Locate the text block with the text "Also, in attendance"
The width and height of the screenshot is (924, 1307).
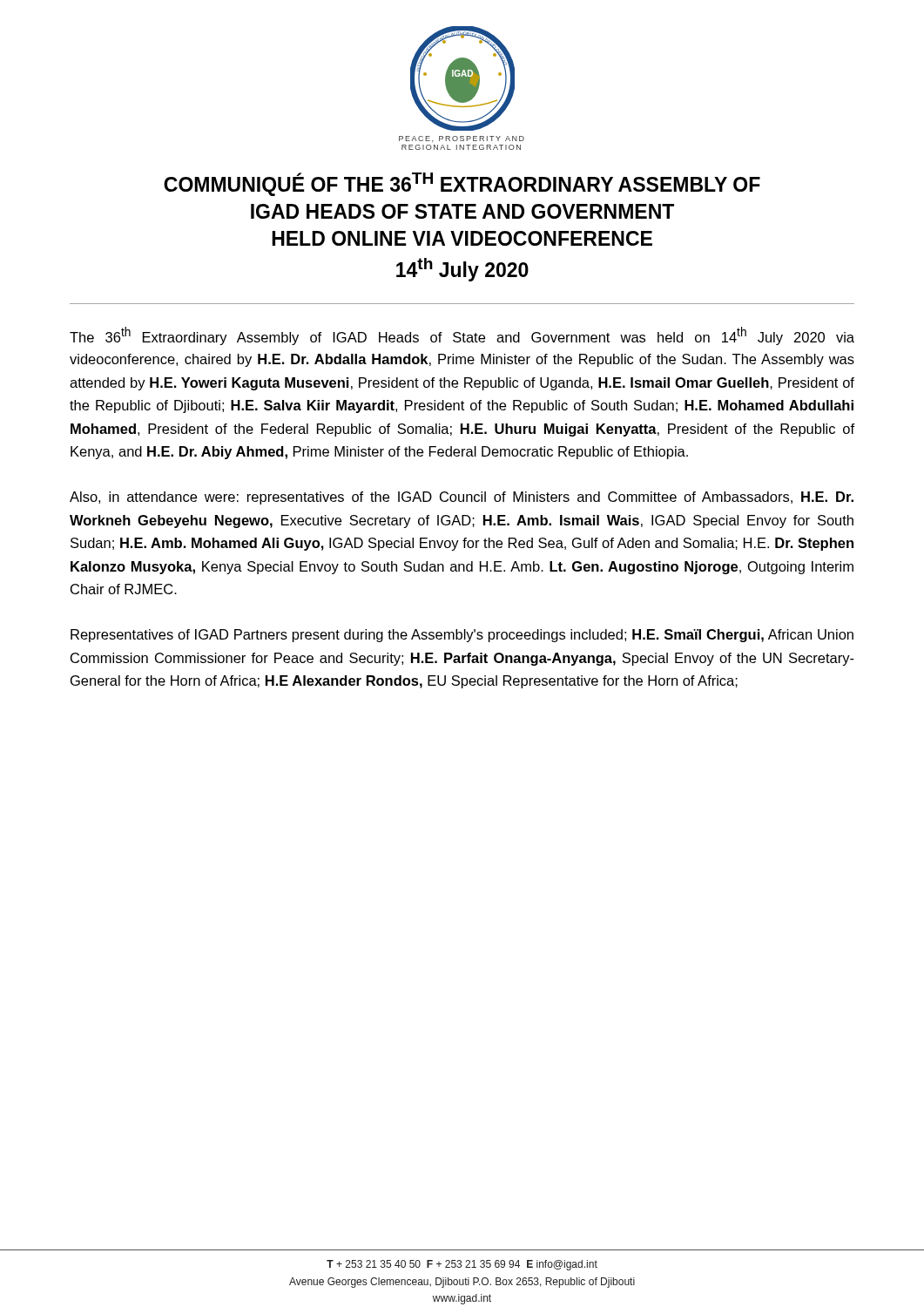point(462,543)
